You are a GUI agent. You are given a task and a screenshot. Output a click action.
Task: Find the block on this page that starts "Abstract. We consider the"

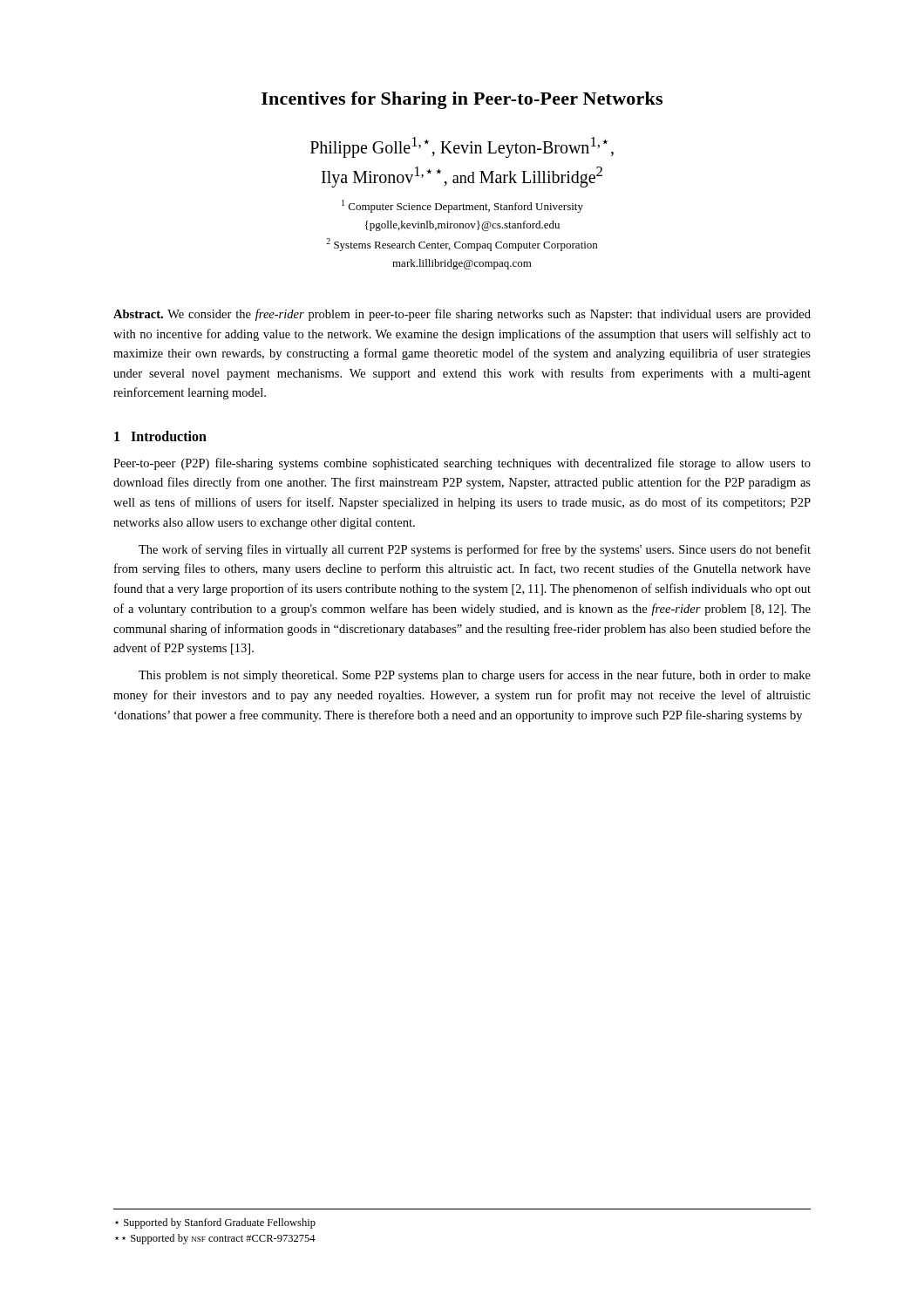tap(462, 353)
